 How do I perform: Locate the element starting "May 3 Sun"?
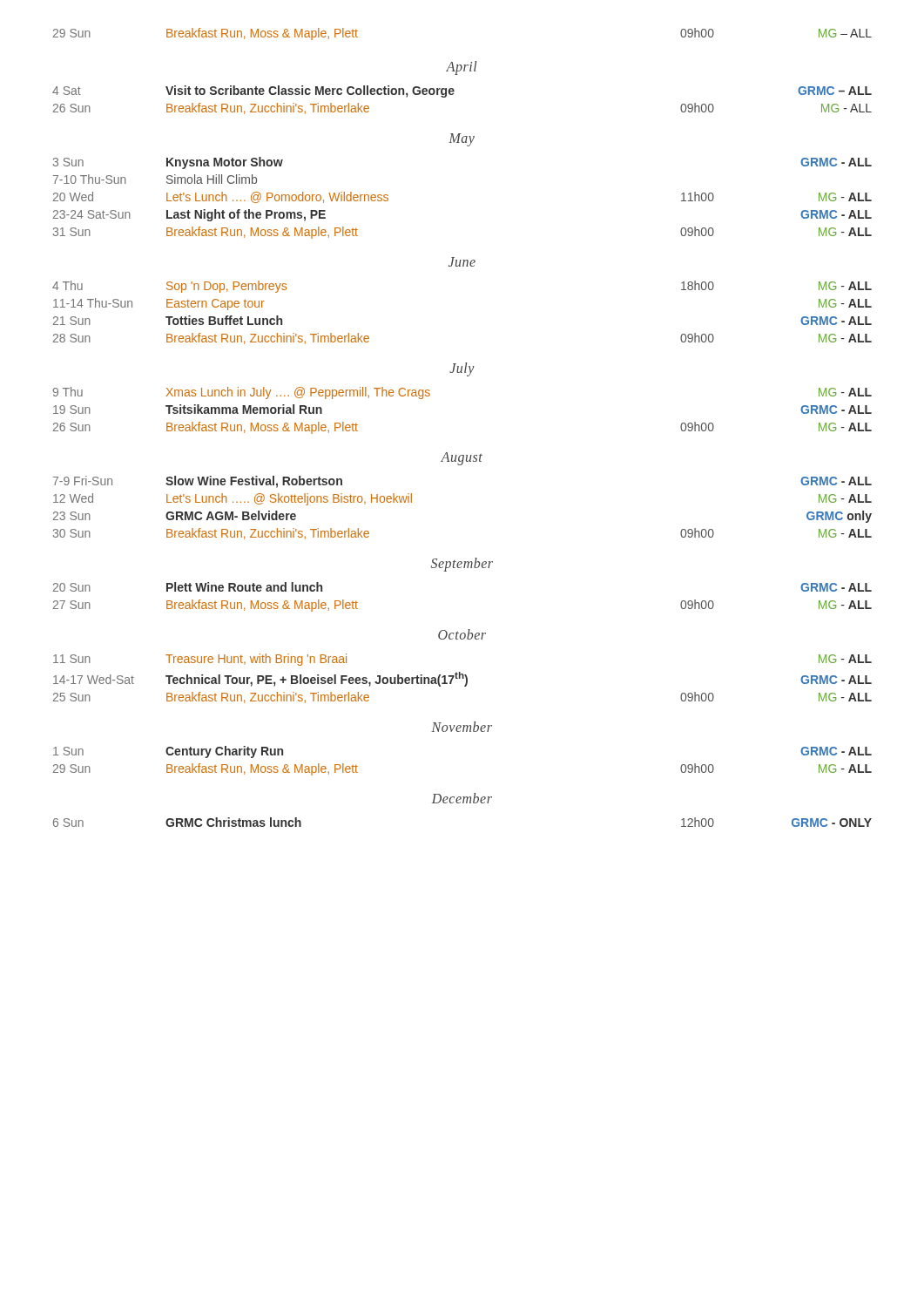pyautogui.click(x=462, y=140)
